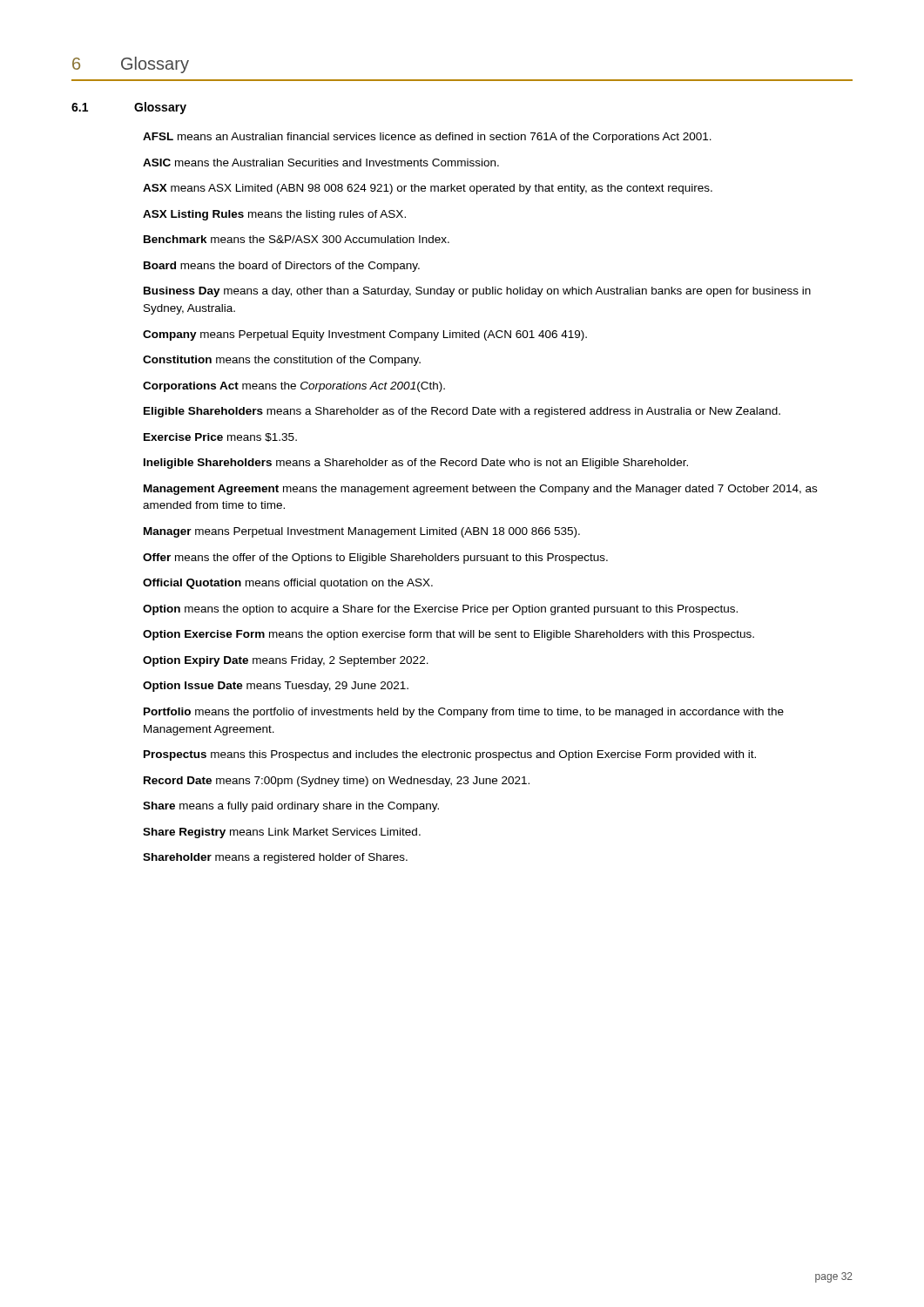Viewport: 924px width, 1307px height.
Task: Find "Exercise Price means $1.35." on this page
Action: (x=220, y=437)
